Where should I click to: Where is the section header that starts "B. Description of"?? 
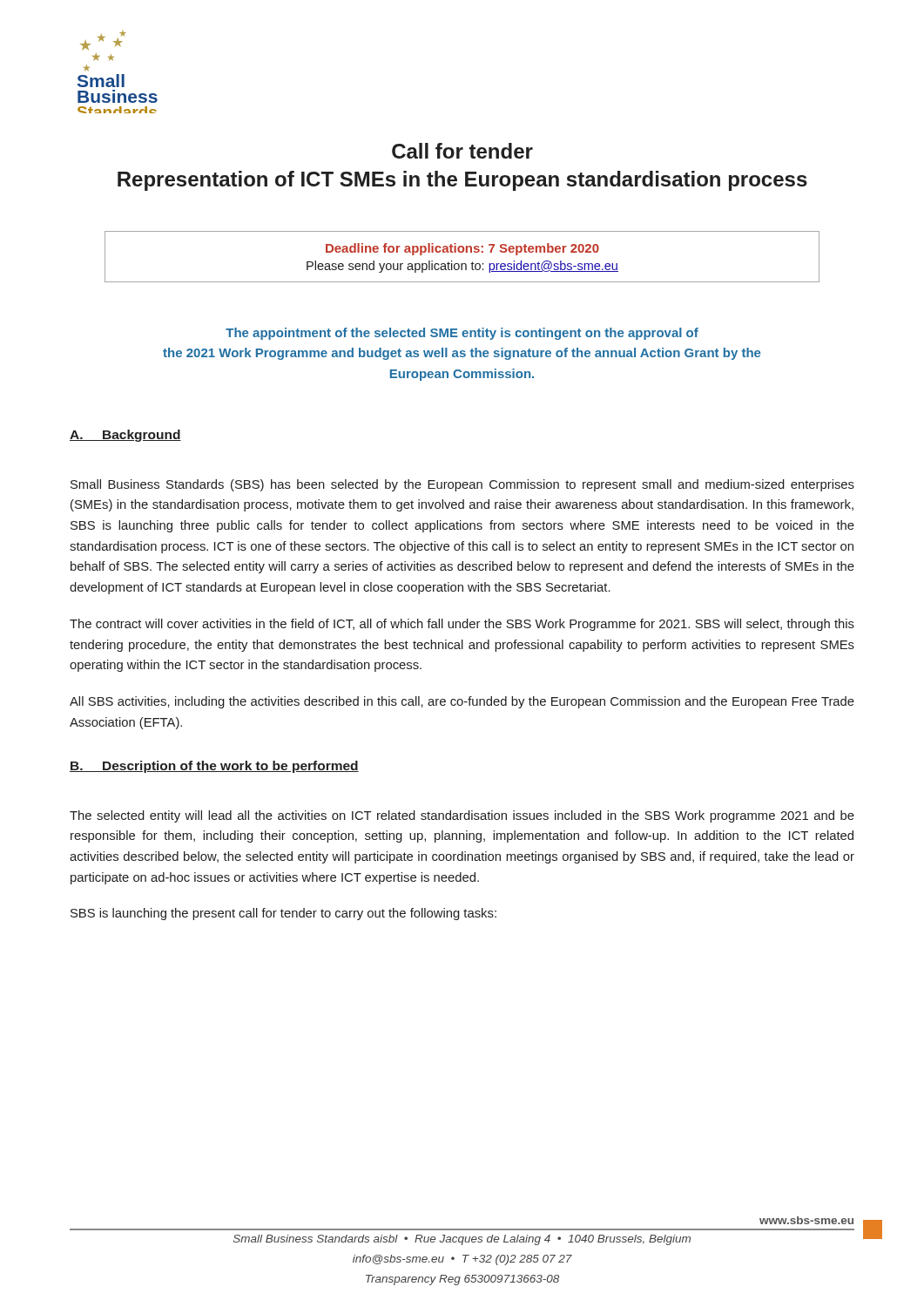(214, 765)
